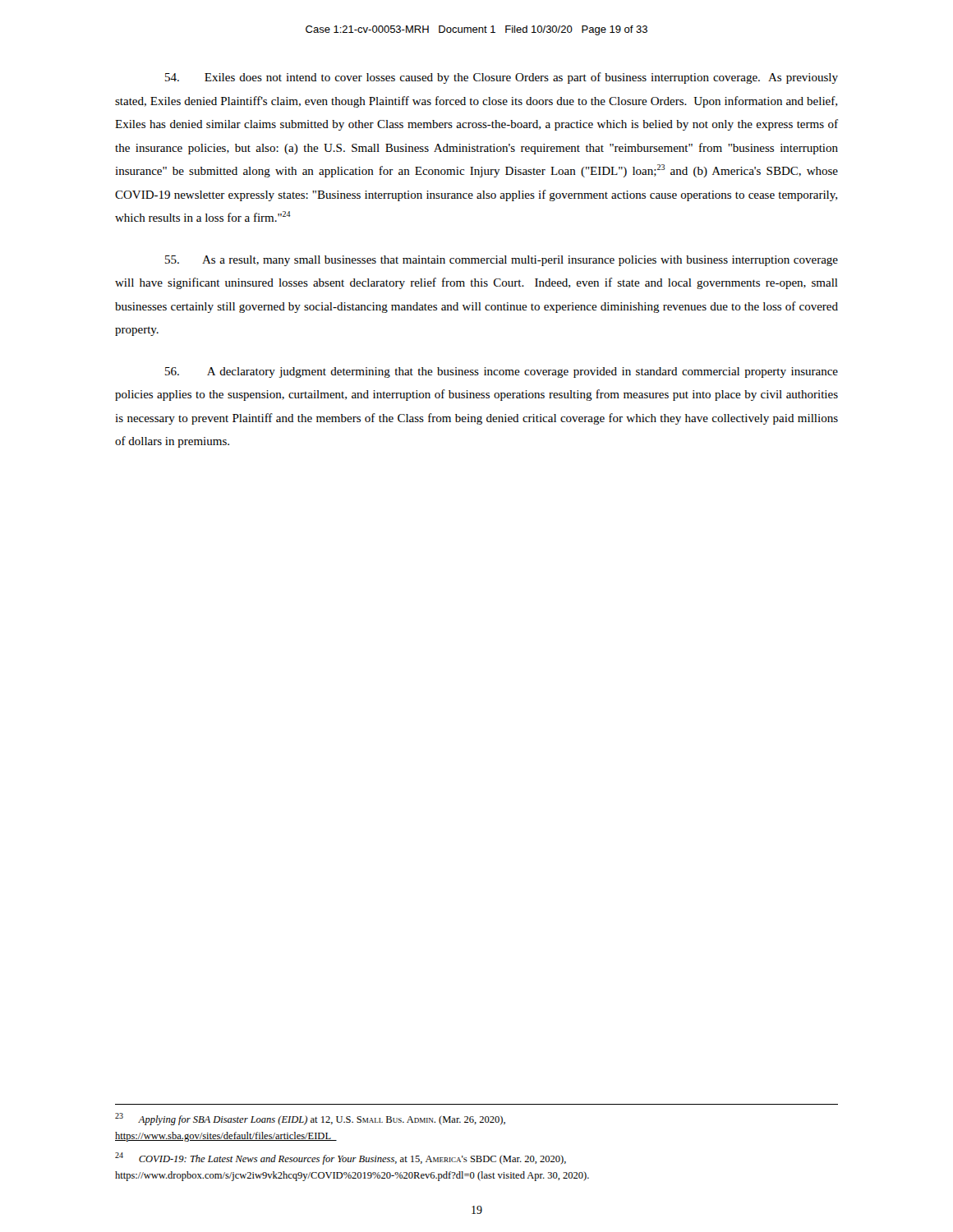The image size is (953, 1232).
Task: Find the block on this page that starts "A declaratory judgment determining that the"
Action: [476, 406]
